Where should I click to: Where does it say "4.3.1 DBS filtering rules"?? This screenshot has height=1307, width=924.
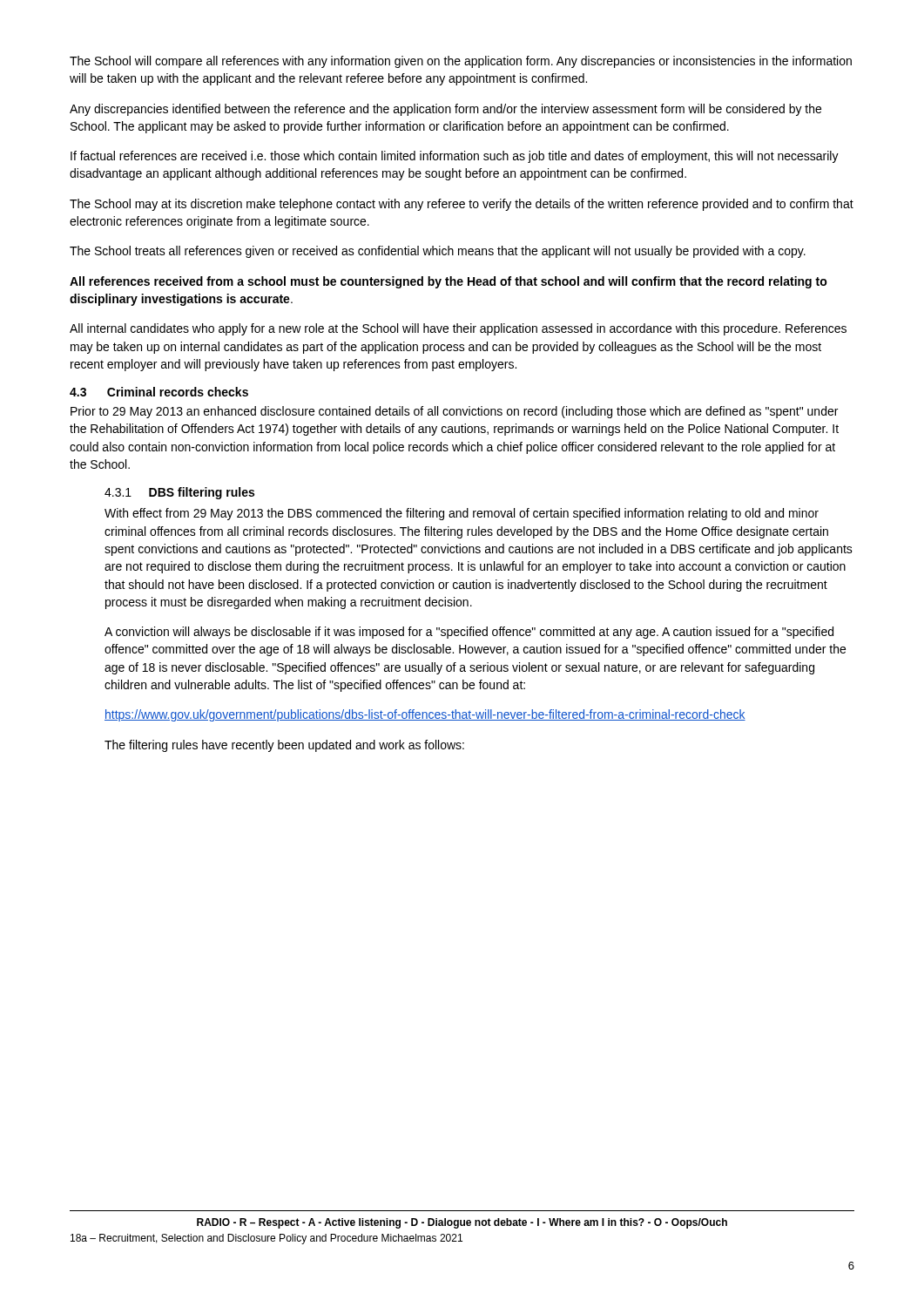tap(180, 493)
